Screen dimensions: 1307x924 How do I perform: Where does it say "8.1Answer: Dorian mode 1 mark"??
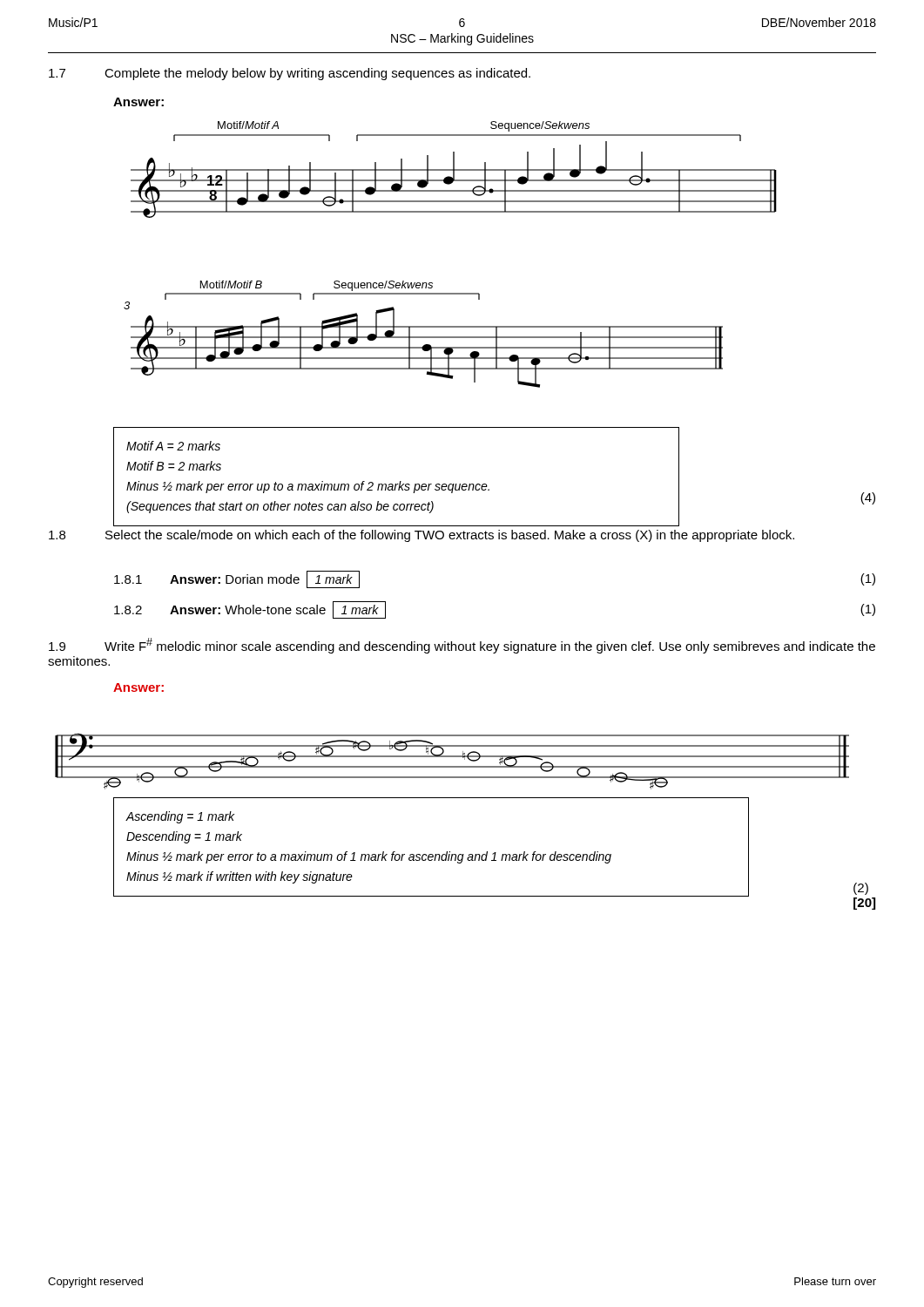pyautogui.click(x=236, y=579)
